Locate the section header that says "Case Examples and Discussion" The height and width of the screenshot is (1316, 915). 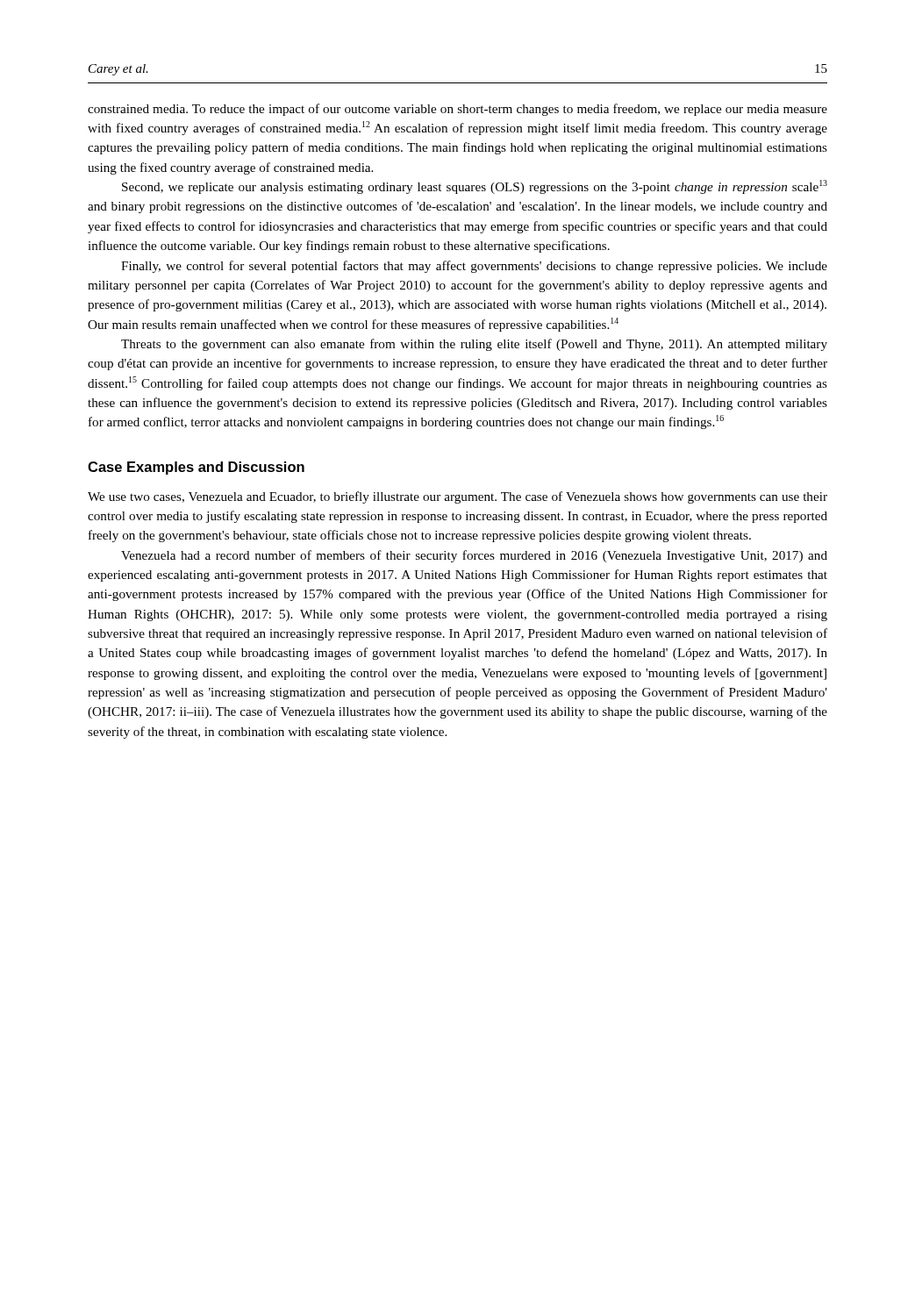tap(196, 468)
